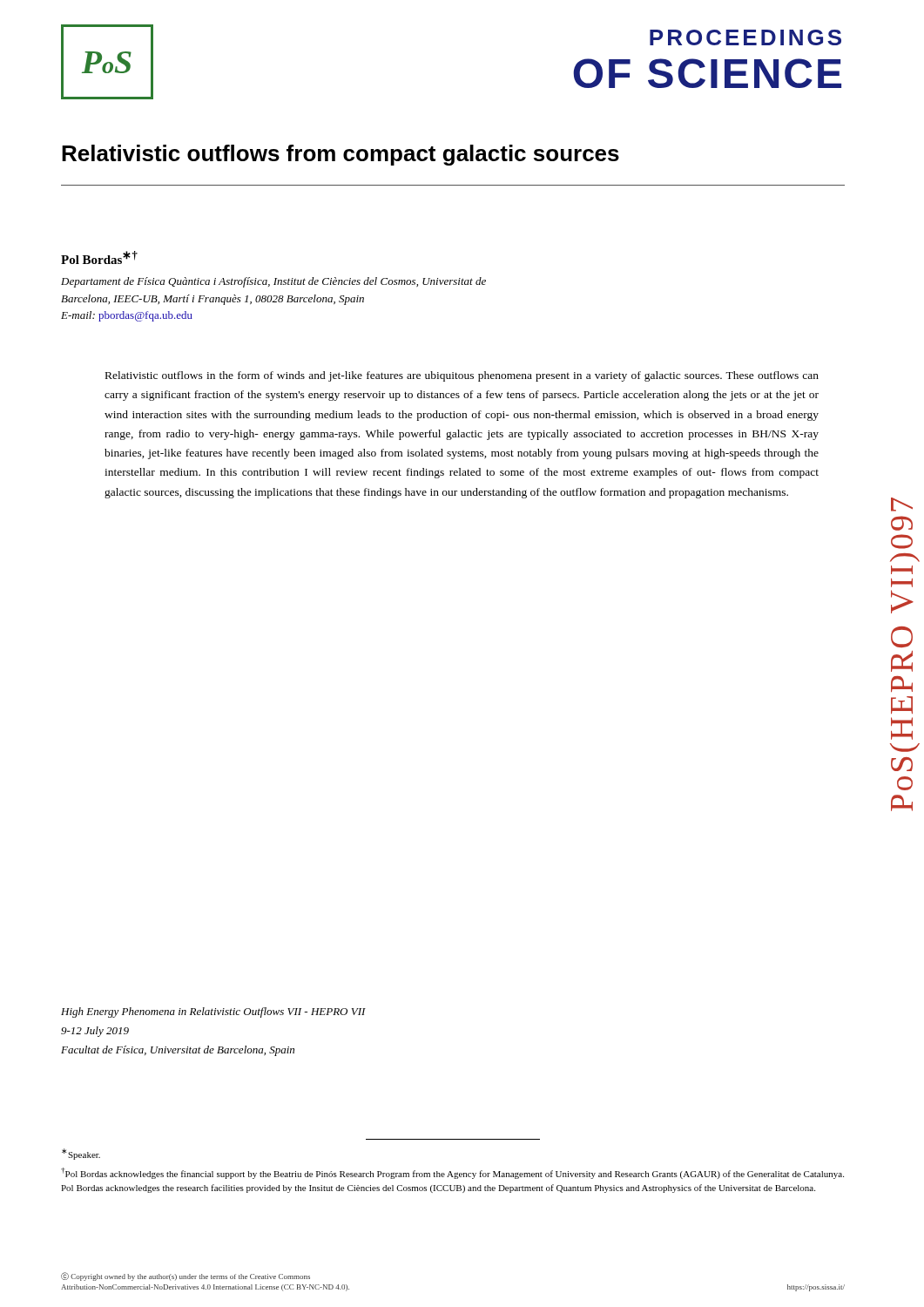Locate the text block containing "Relativistic outflows in the form"

point(462,434)
